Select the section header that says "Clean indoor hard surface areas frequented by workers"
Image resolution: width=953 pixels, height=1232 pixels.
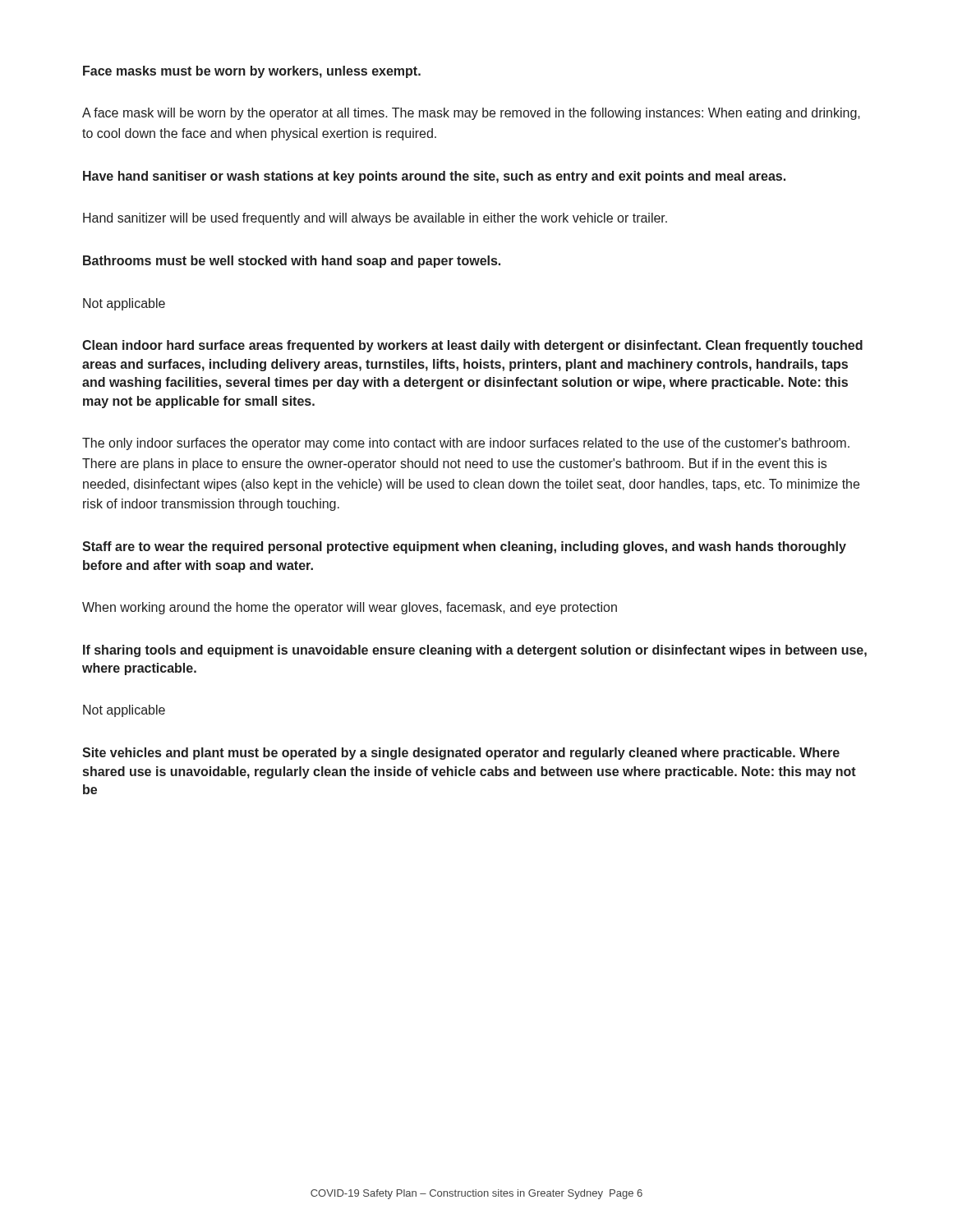click(x=476, y=374)
